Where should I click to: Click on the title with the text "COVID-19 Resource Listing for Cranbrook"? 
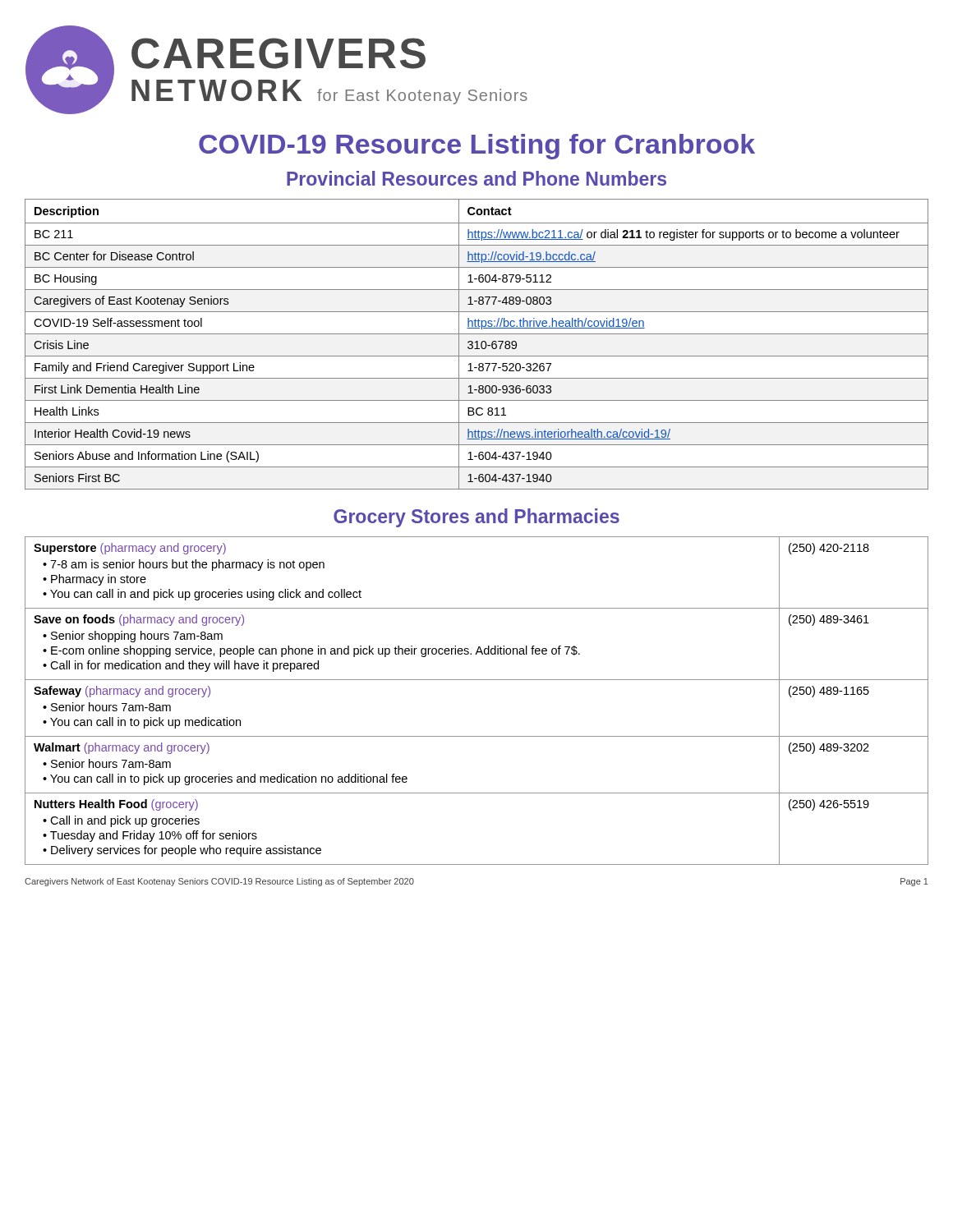coord(476,144)
